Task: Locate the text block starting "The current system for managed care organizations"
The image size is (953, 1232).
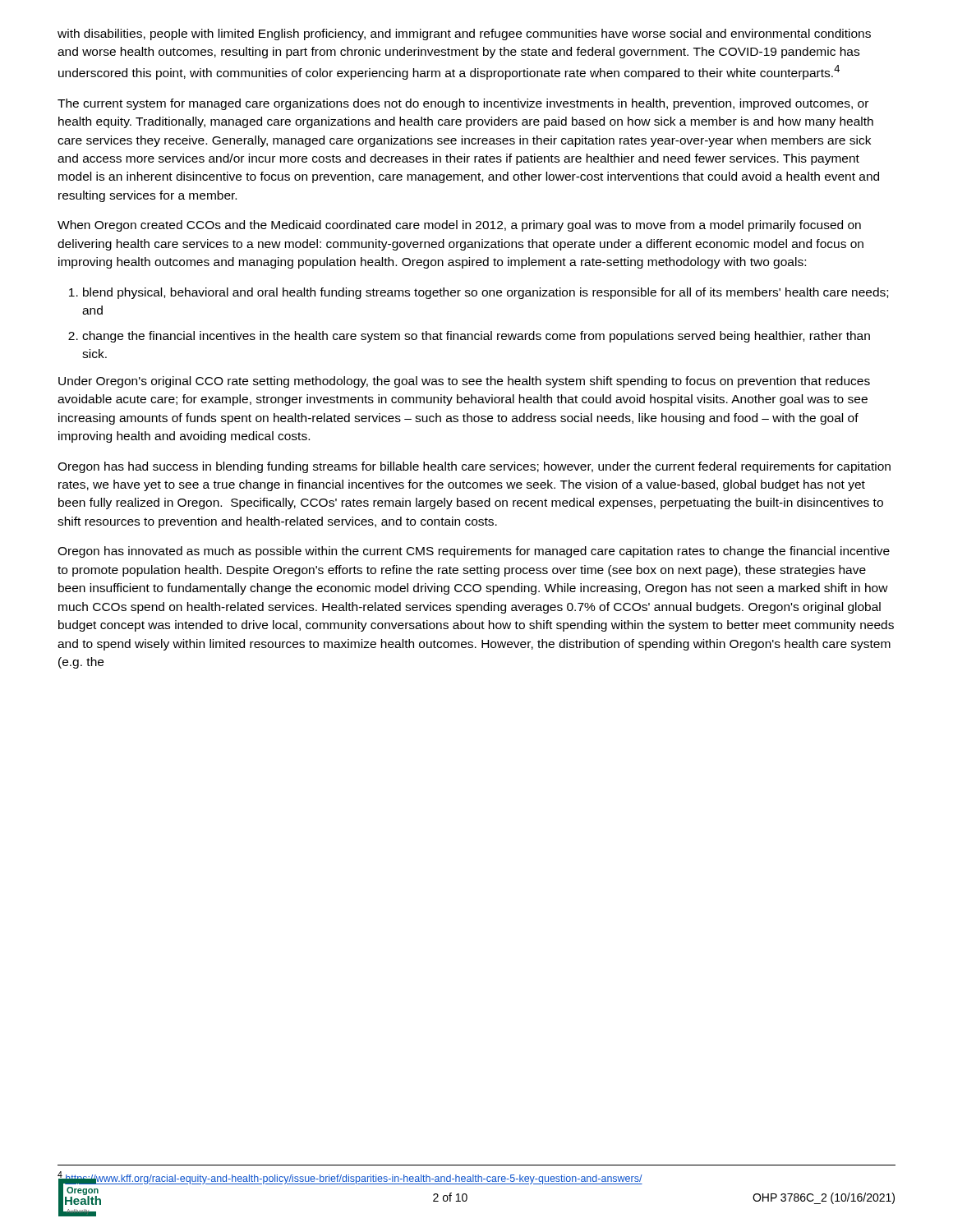Action: pyautogui.click(x=469, y=149)
